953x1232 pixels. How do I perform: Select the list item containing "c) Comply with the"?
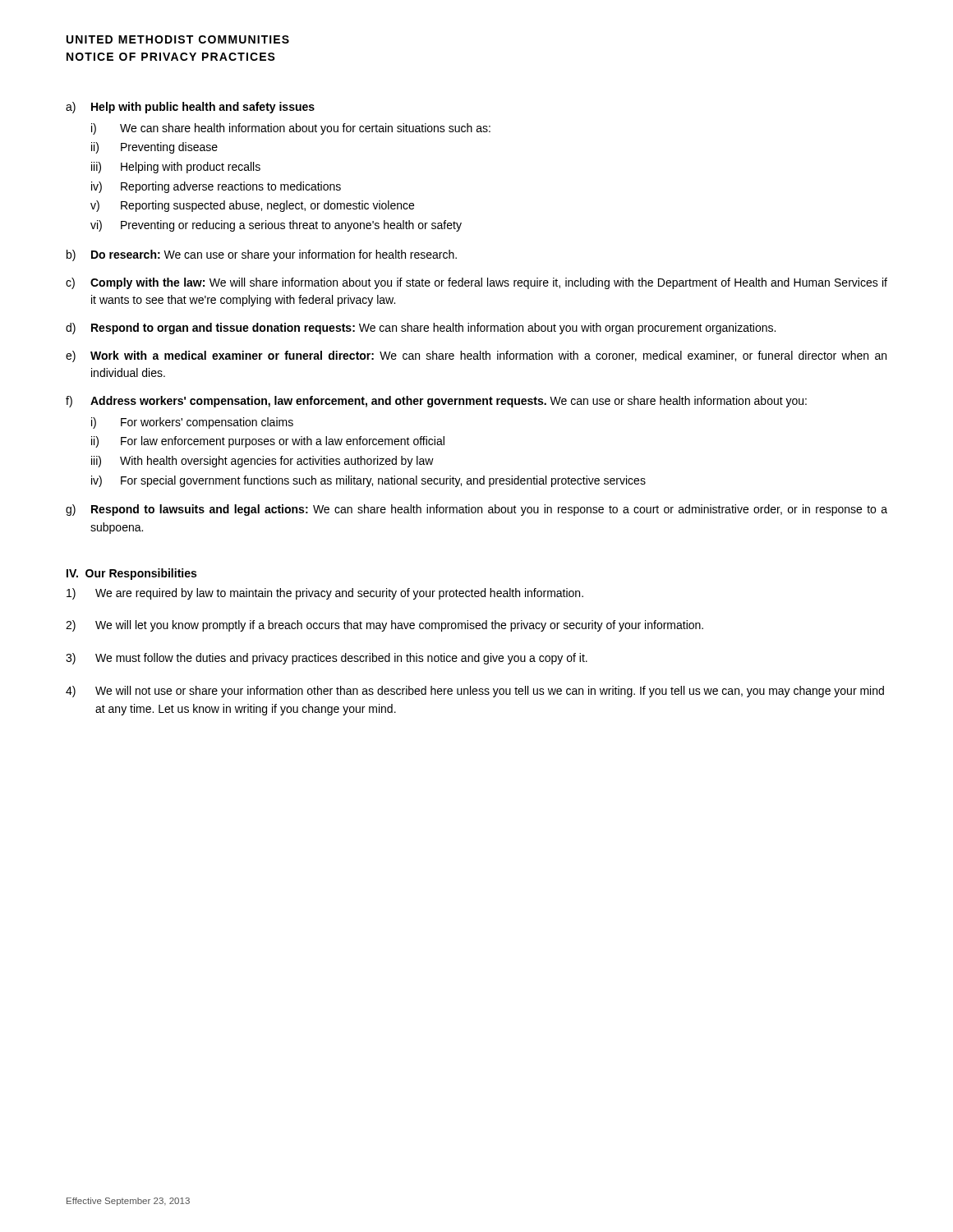pyautogui.click(x=476, y=292)
